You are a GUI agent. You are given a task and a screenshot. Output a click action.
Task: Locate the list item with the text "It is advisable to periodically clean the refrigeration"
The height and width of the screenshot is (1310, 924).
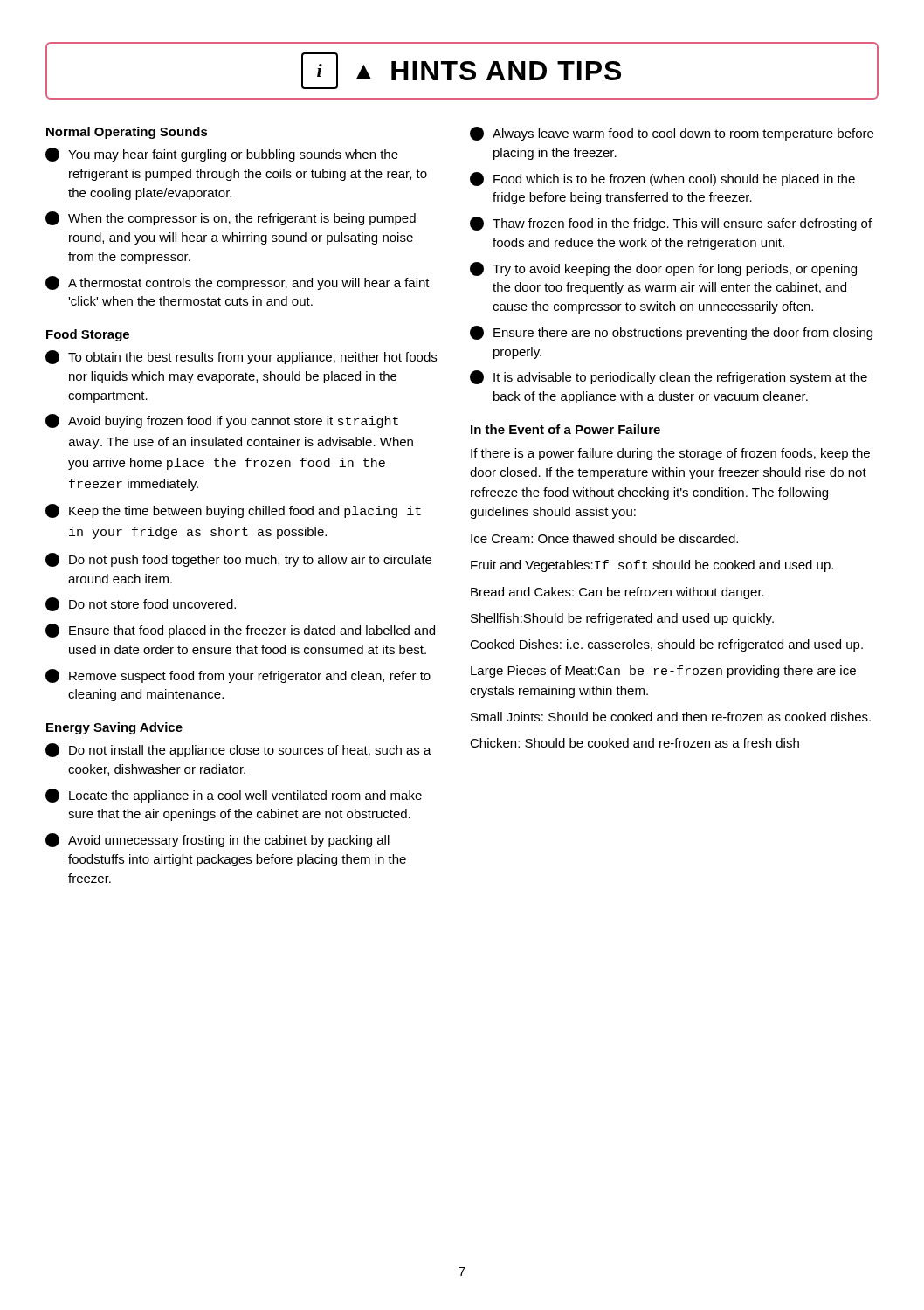(674, 387)
